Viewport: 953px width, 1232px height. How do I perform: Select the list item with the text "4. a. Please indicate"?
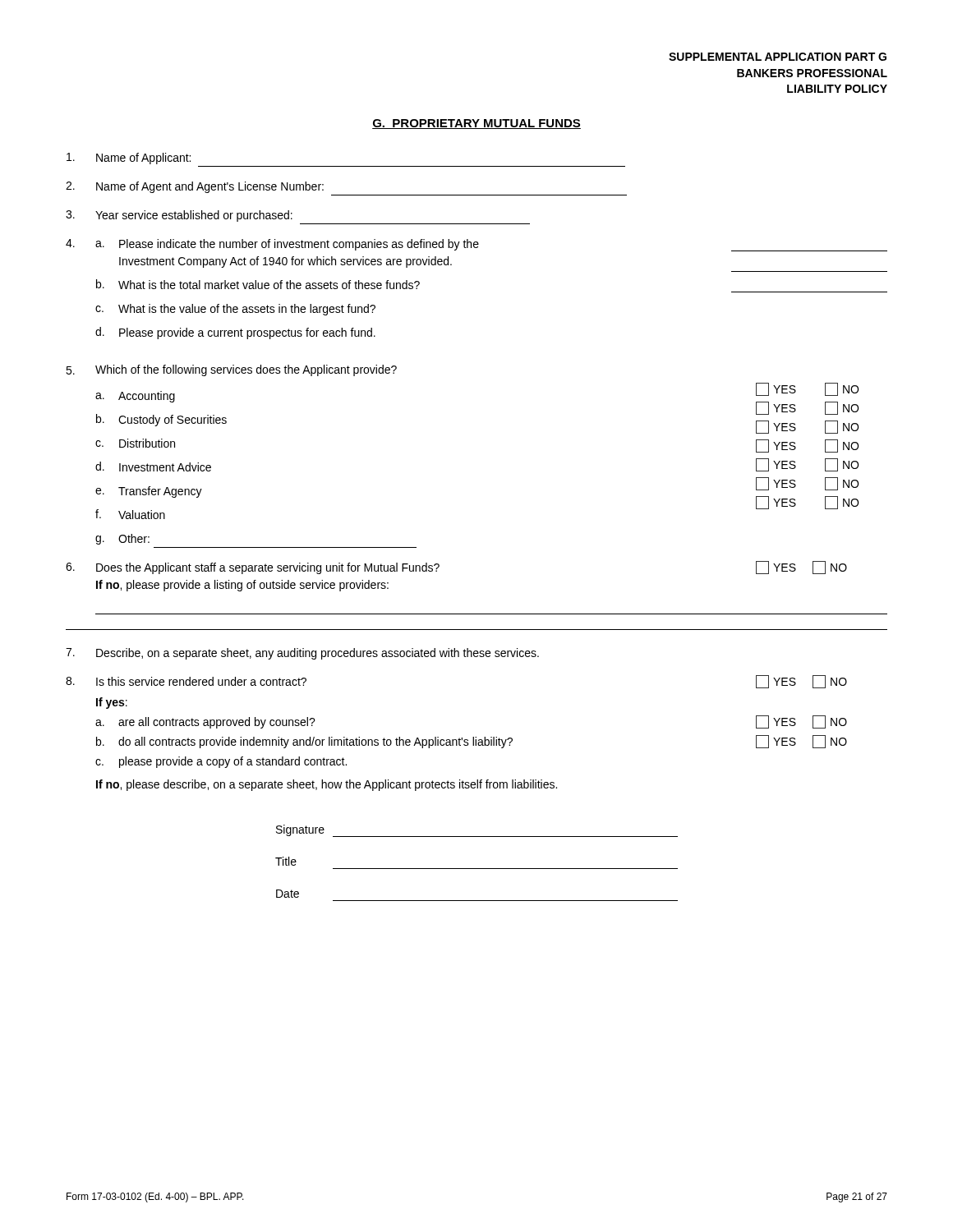pyautogui.click(x=476, y=245)
